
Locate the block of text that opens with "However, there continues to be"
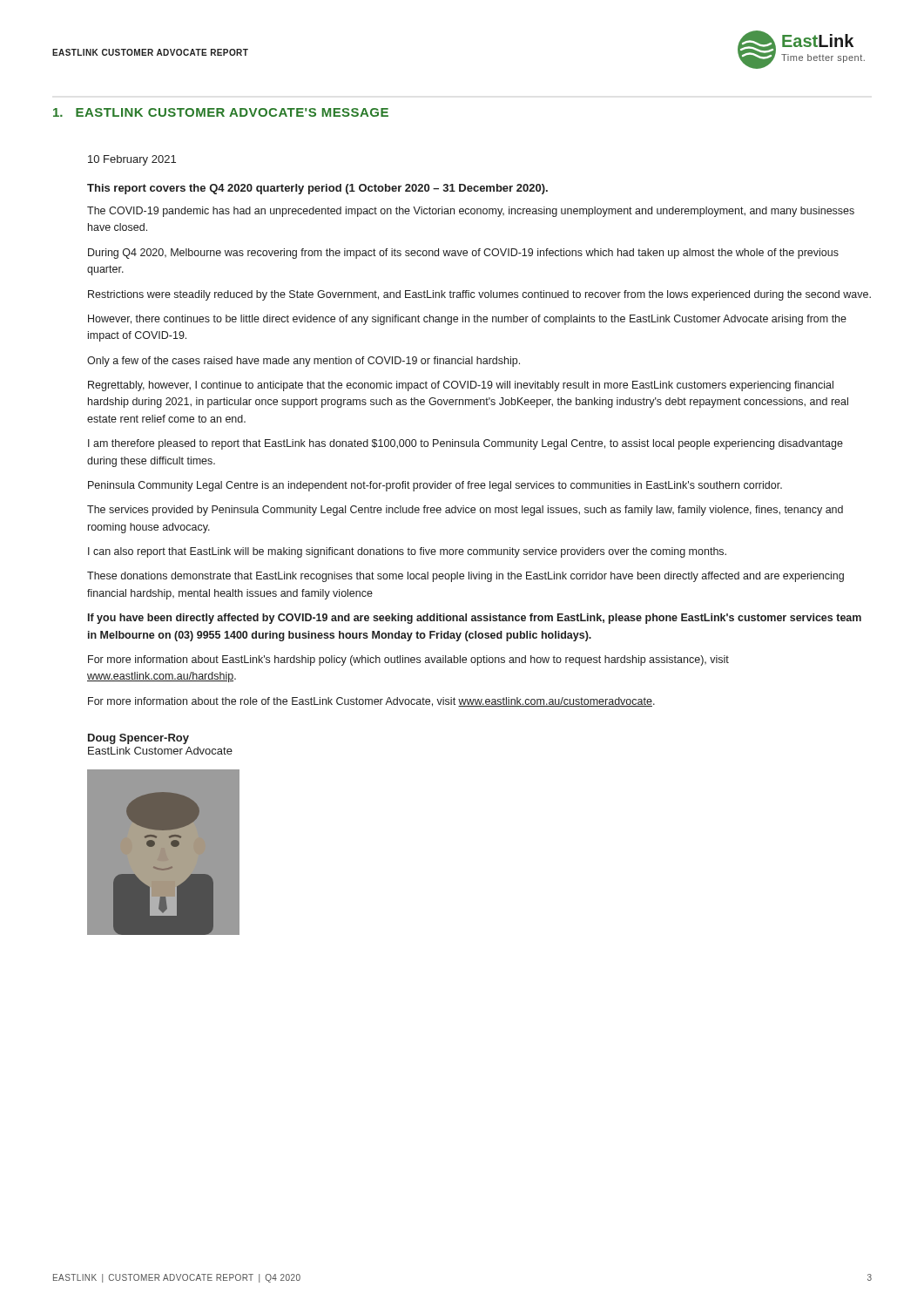[x=467, y=327]
